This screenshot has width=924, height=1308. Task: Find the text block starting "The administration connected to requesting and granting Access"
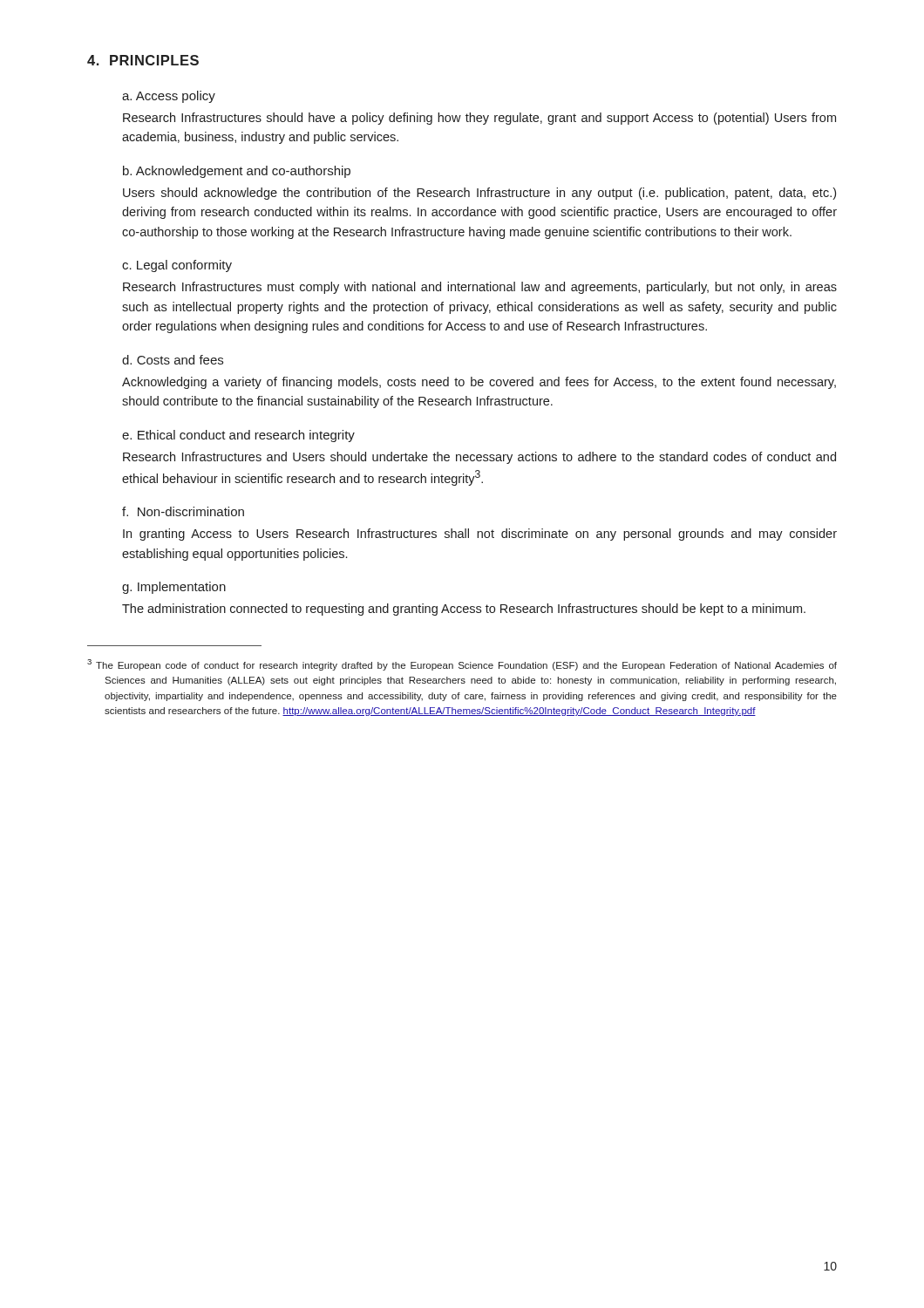pos(464,609)
